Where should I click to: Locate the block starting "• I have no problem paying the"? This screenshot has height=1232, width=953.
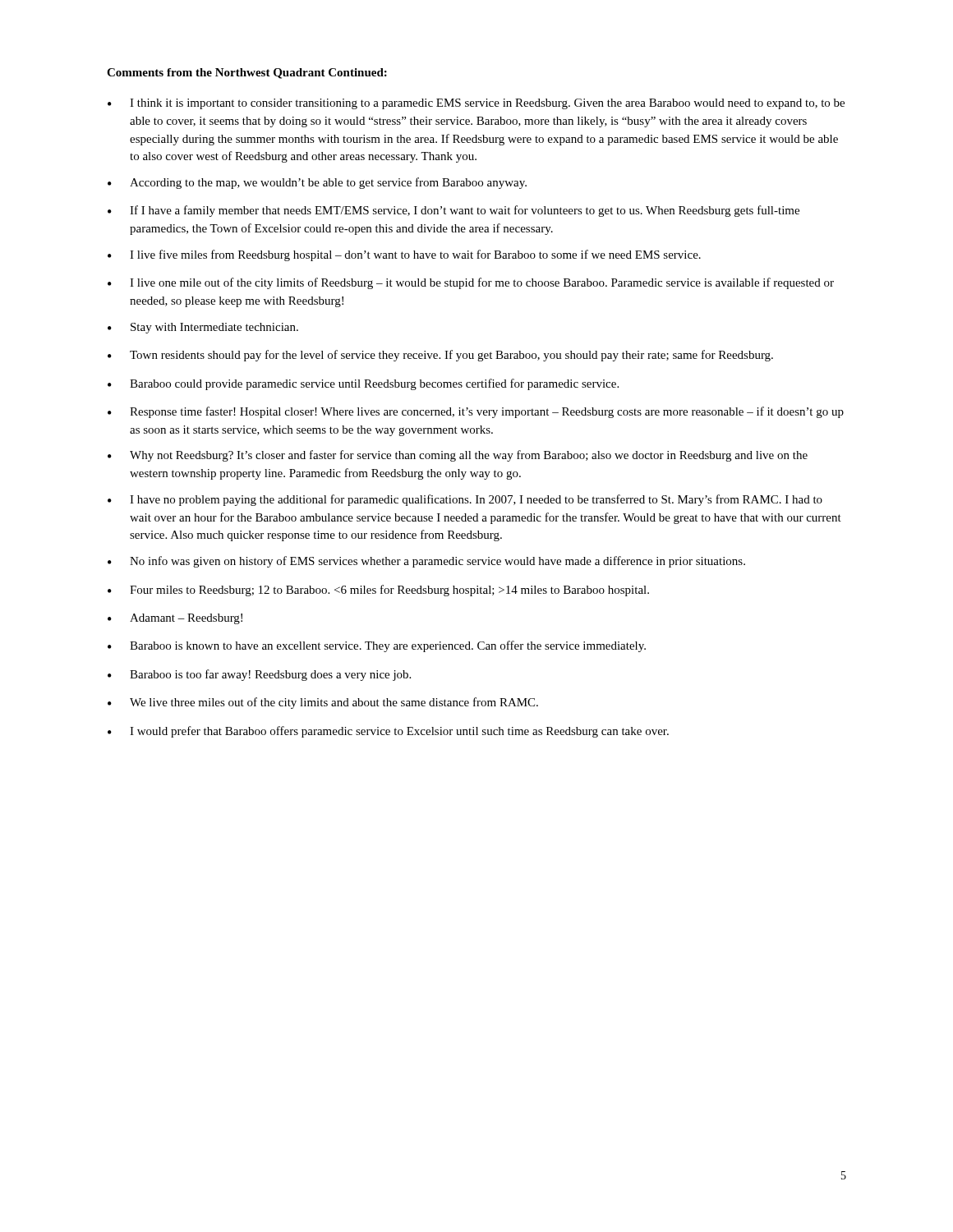click(476, 518)
